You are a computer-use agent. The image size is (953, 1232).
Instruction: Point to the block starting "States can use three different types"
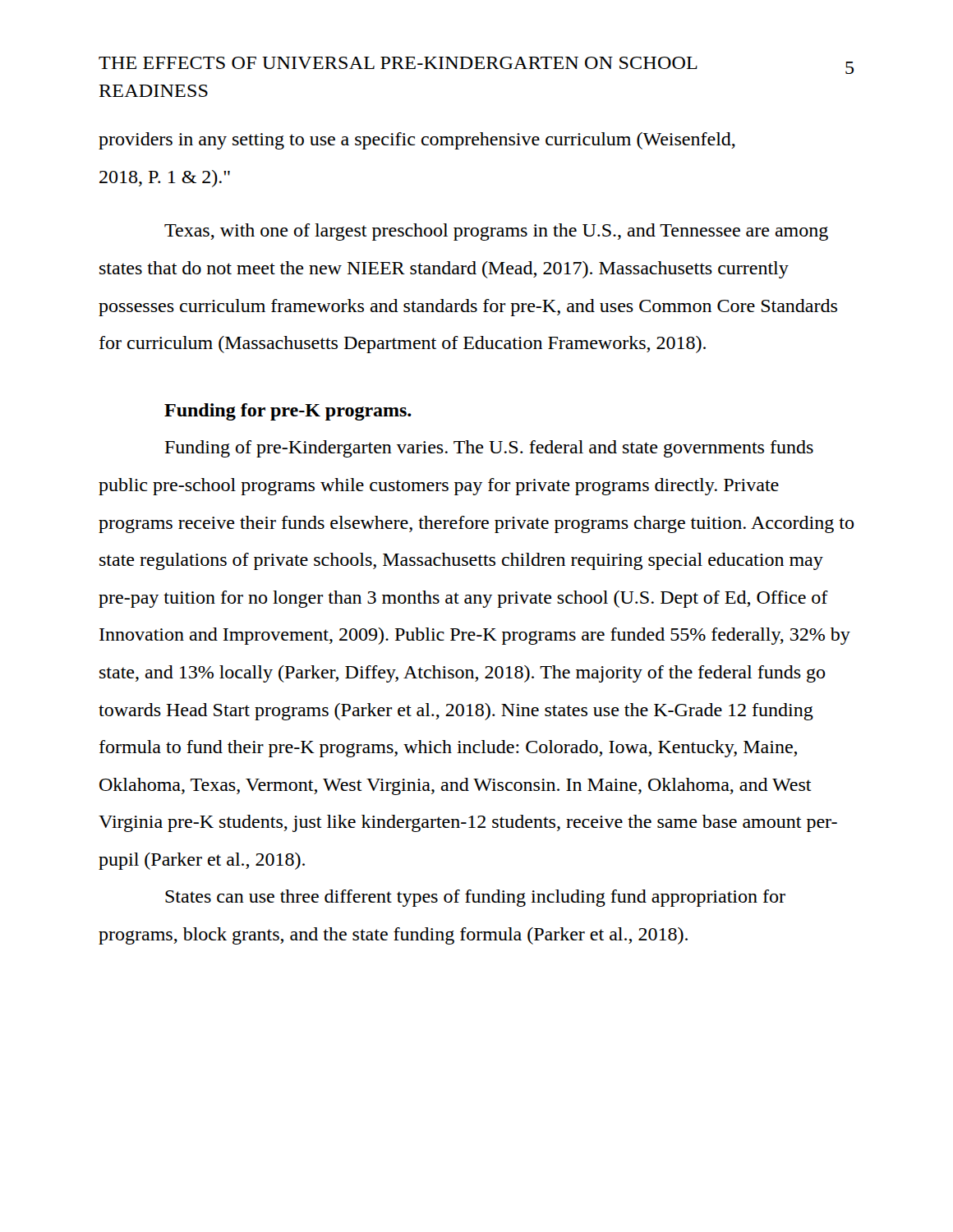[475, 898]
